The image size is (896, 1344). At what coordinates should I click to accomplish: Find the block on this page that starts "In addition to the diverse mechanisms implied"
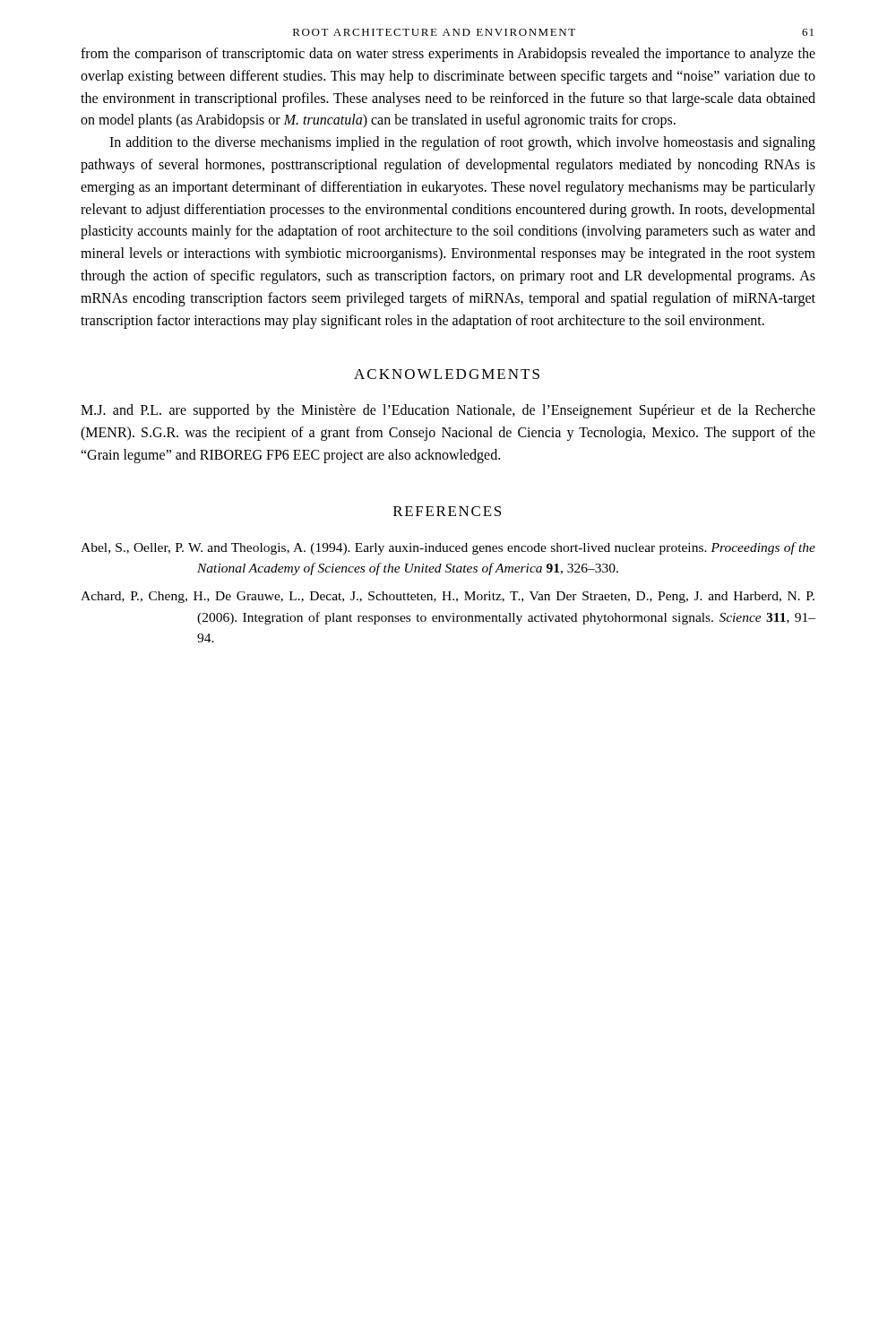(x=448, y=232)
